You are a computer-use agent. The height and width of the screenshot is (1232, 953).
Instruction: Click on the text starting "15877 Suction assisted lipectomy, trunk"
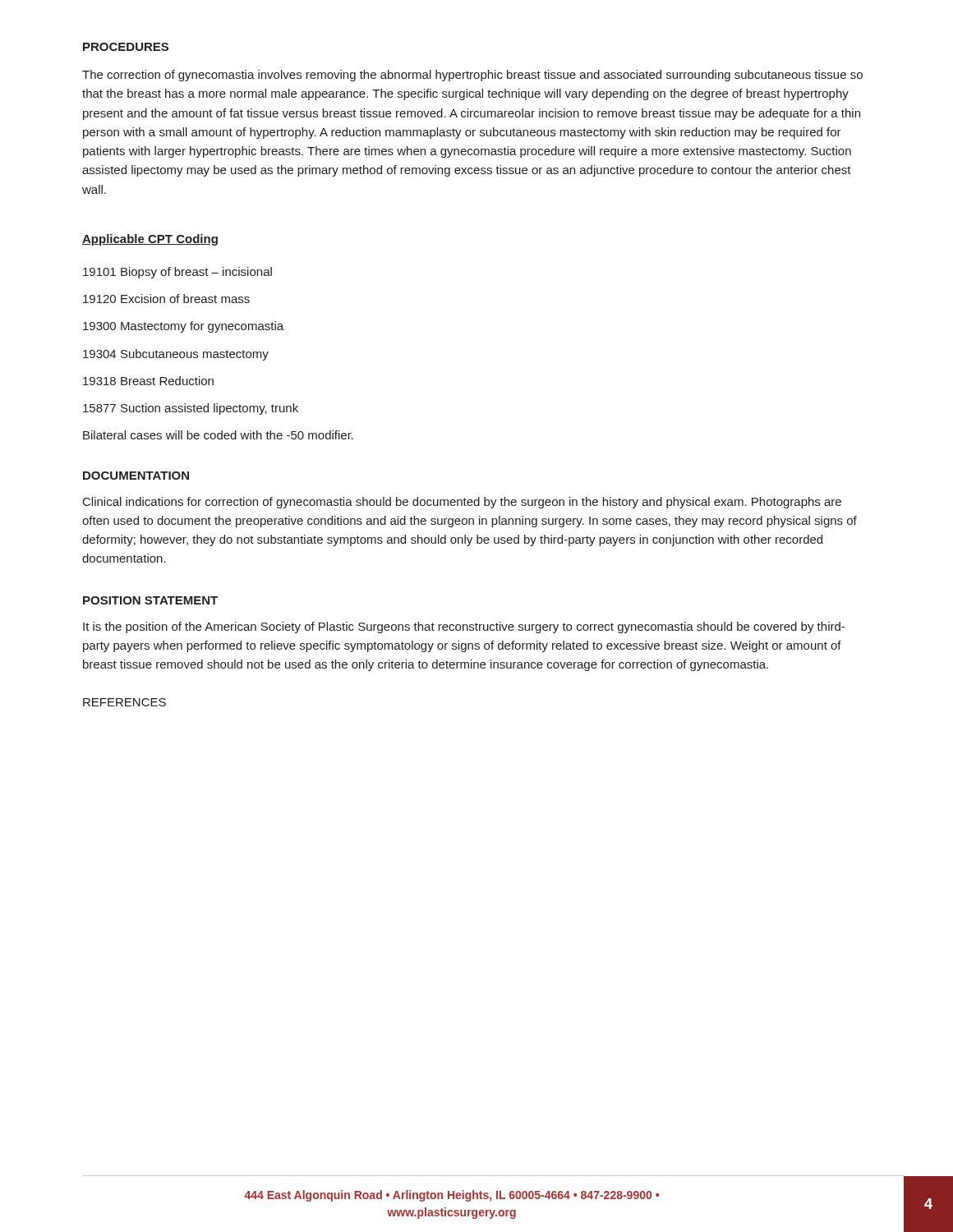(190, 408)
